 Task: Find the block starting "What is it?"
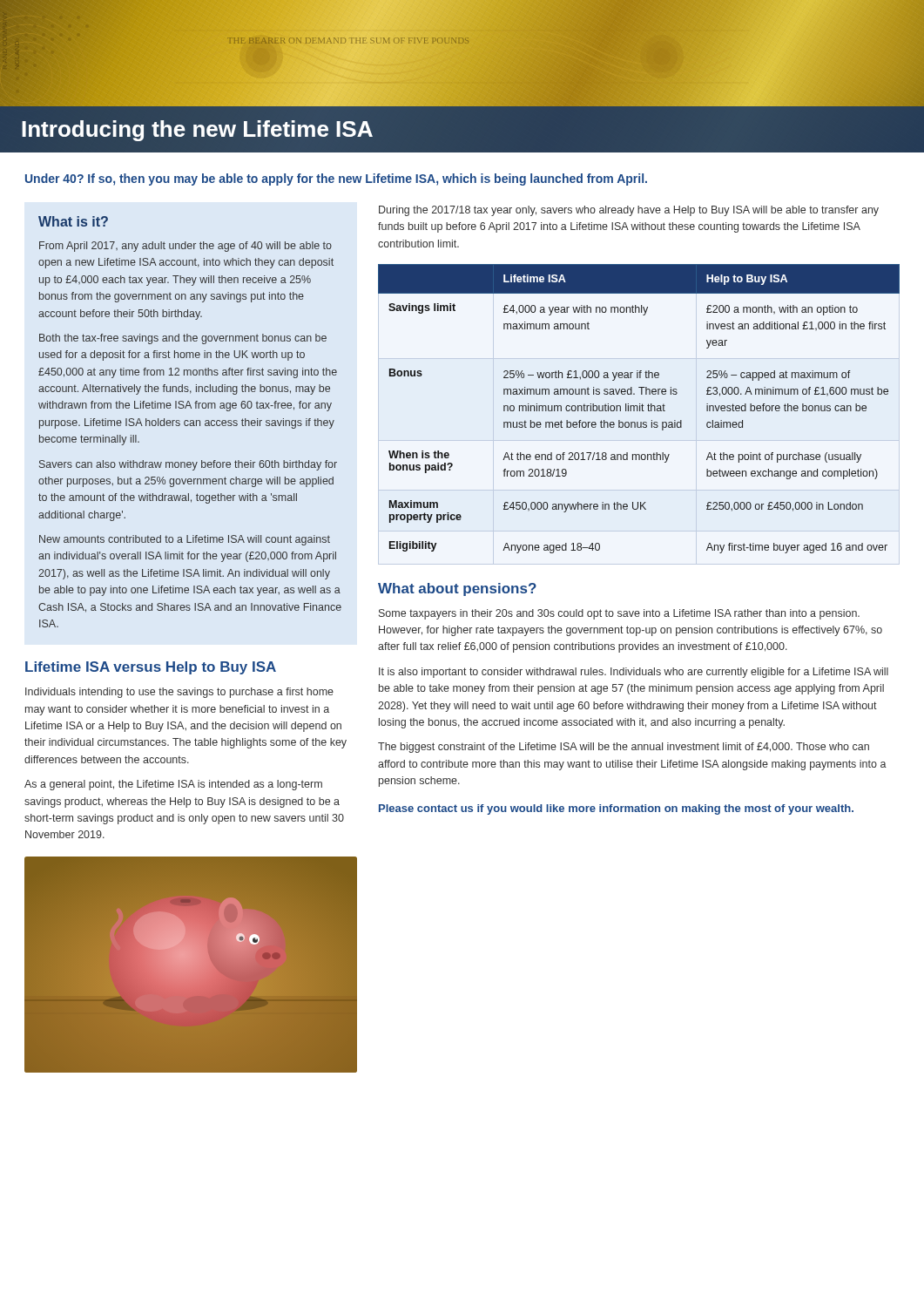coord(191,424)
